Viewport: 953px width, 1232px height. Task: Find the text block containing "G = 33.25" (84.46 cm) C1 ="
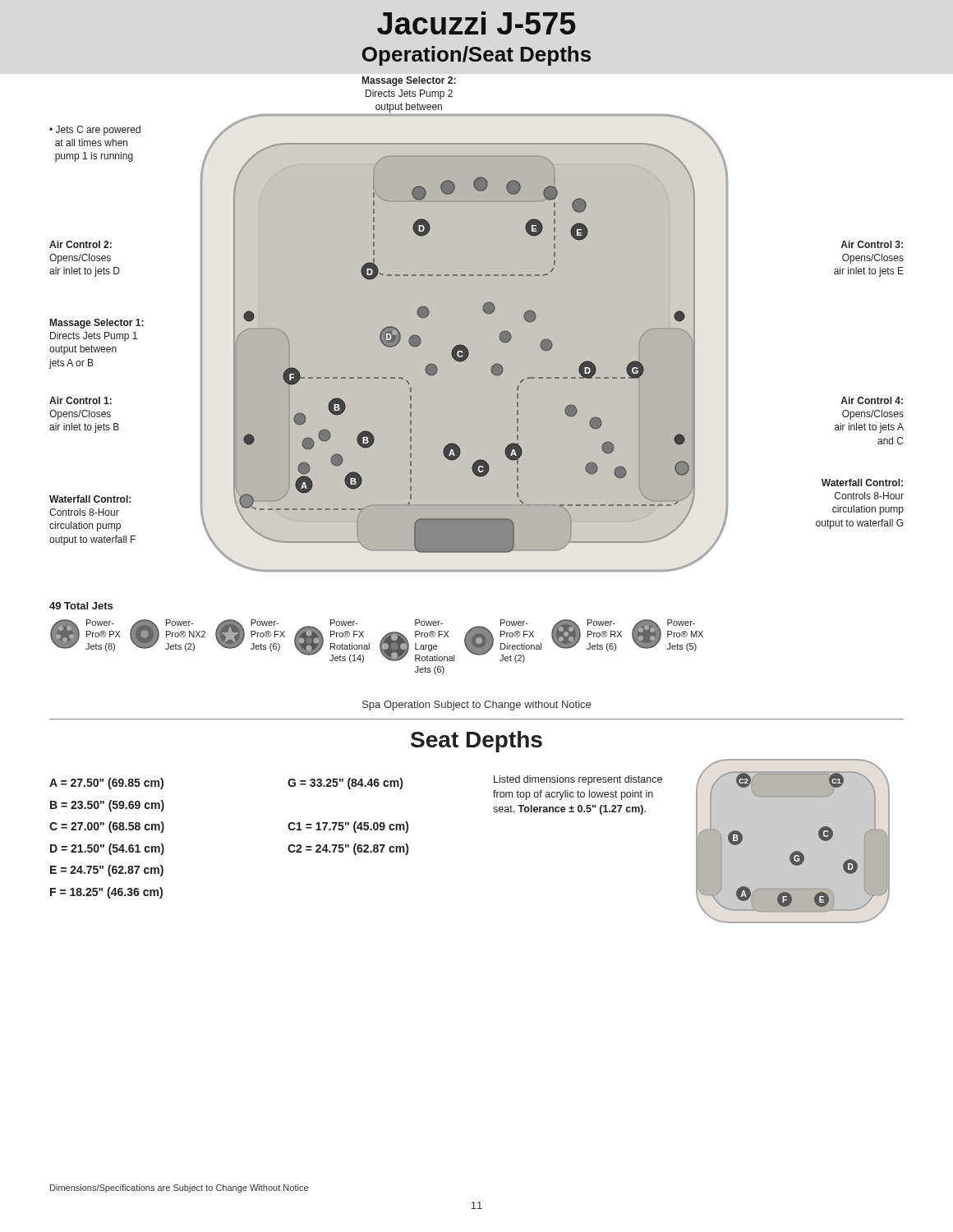348,816
